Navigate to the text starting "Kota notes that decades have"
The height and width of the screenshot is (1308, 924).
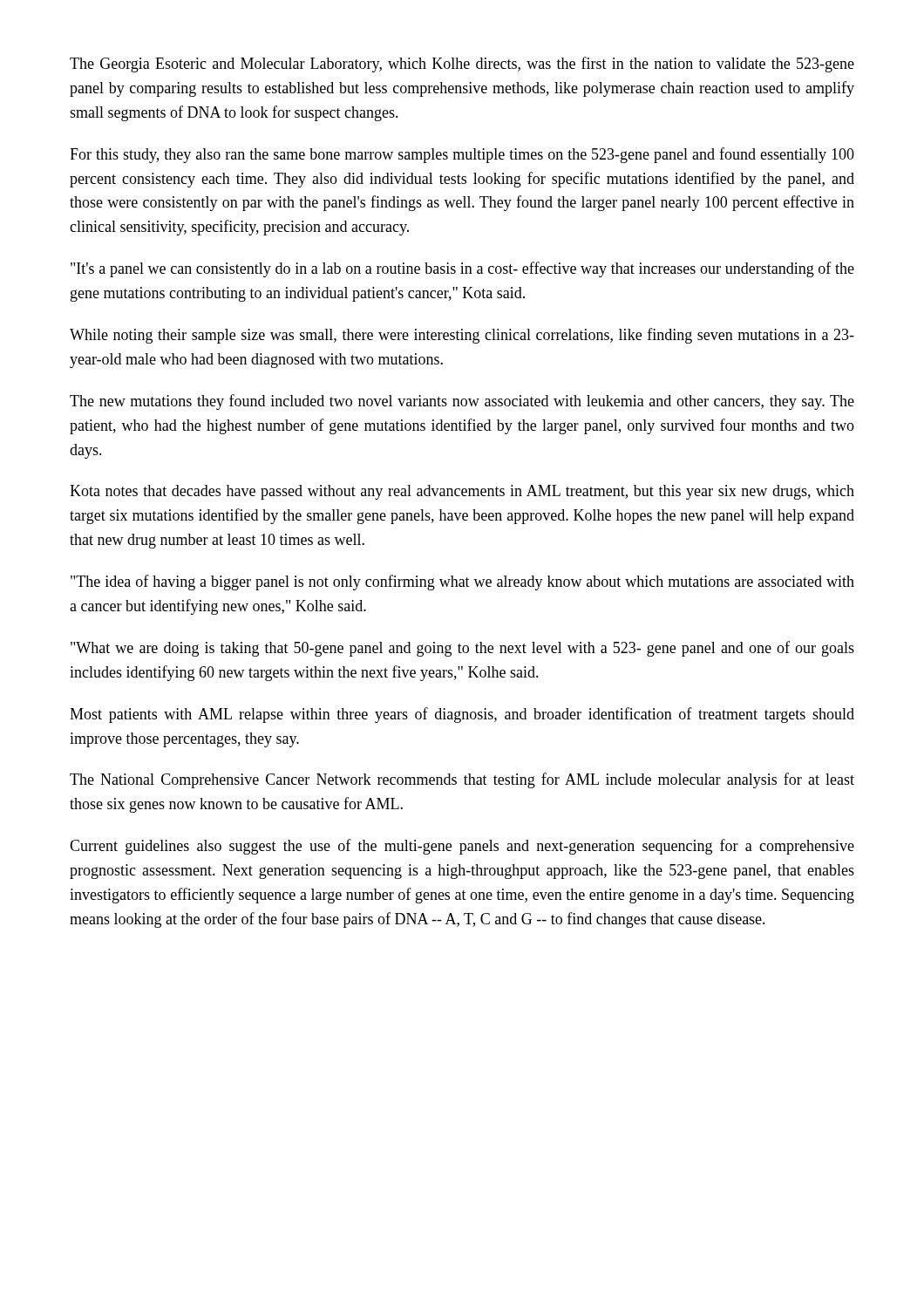click(x=462, y=516)
